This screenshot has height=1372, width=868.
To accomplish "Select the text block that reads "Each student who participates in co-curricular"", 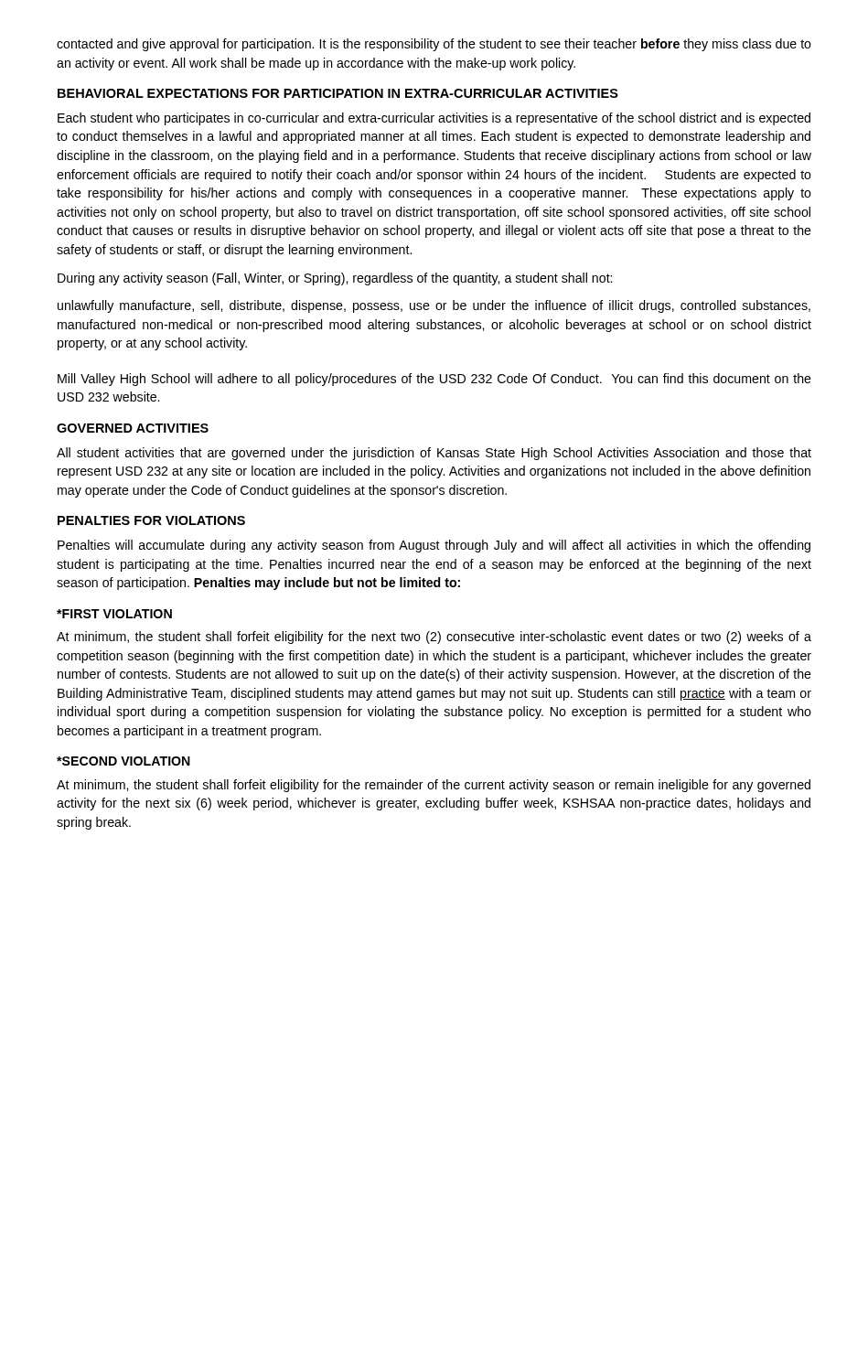I will [434, 184].
